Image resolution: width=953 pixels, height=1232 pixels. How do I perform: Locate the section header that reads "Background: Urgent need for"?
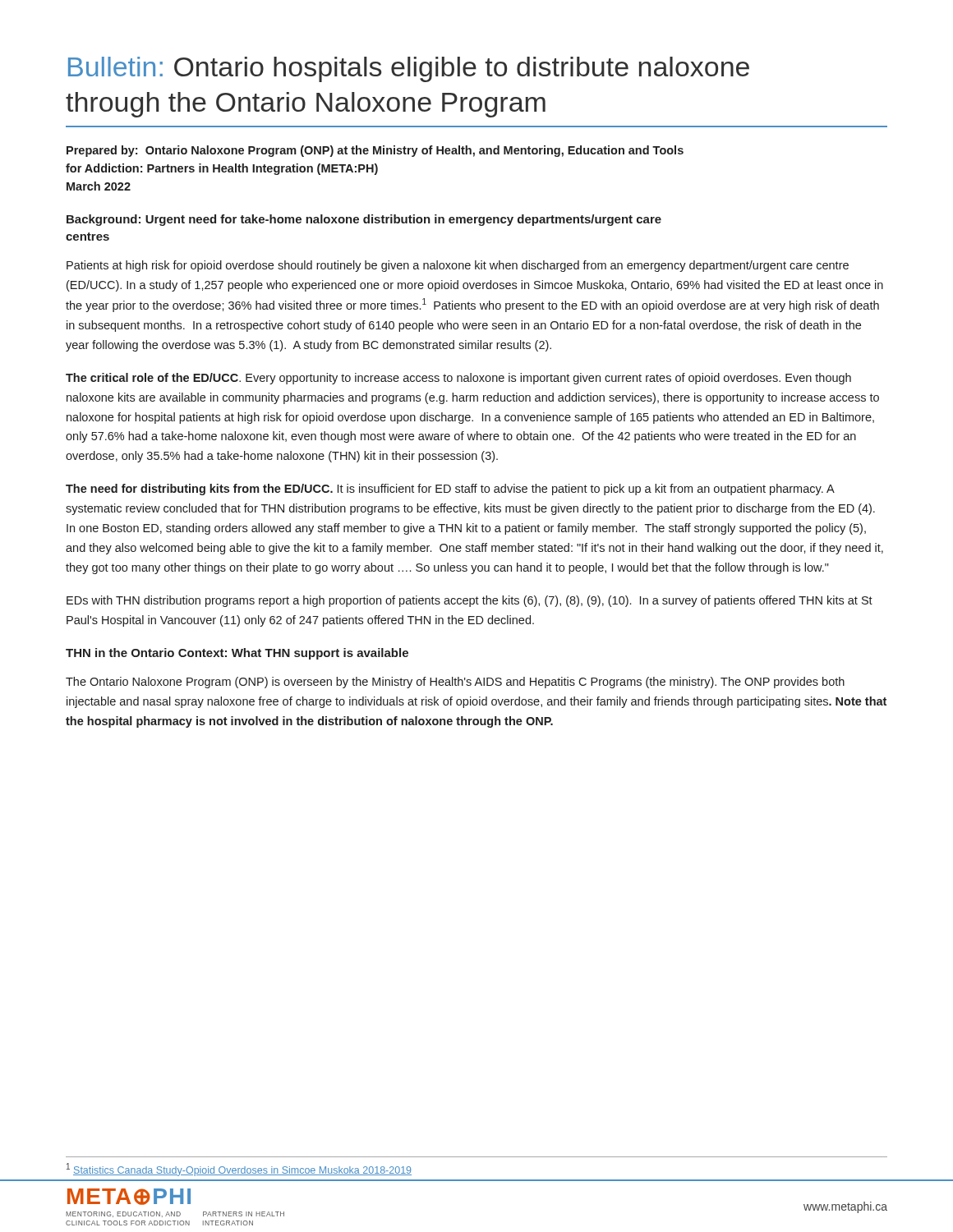[x=364, y=228]
